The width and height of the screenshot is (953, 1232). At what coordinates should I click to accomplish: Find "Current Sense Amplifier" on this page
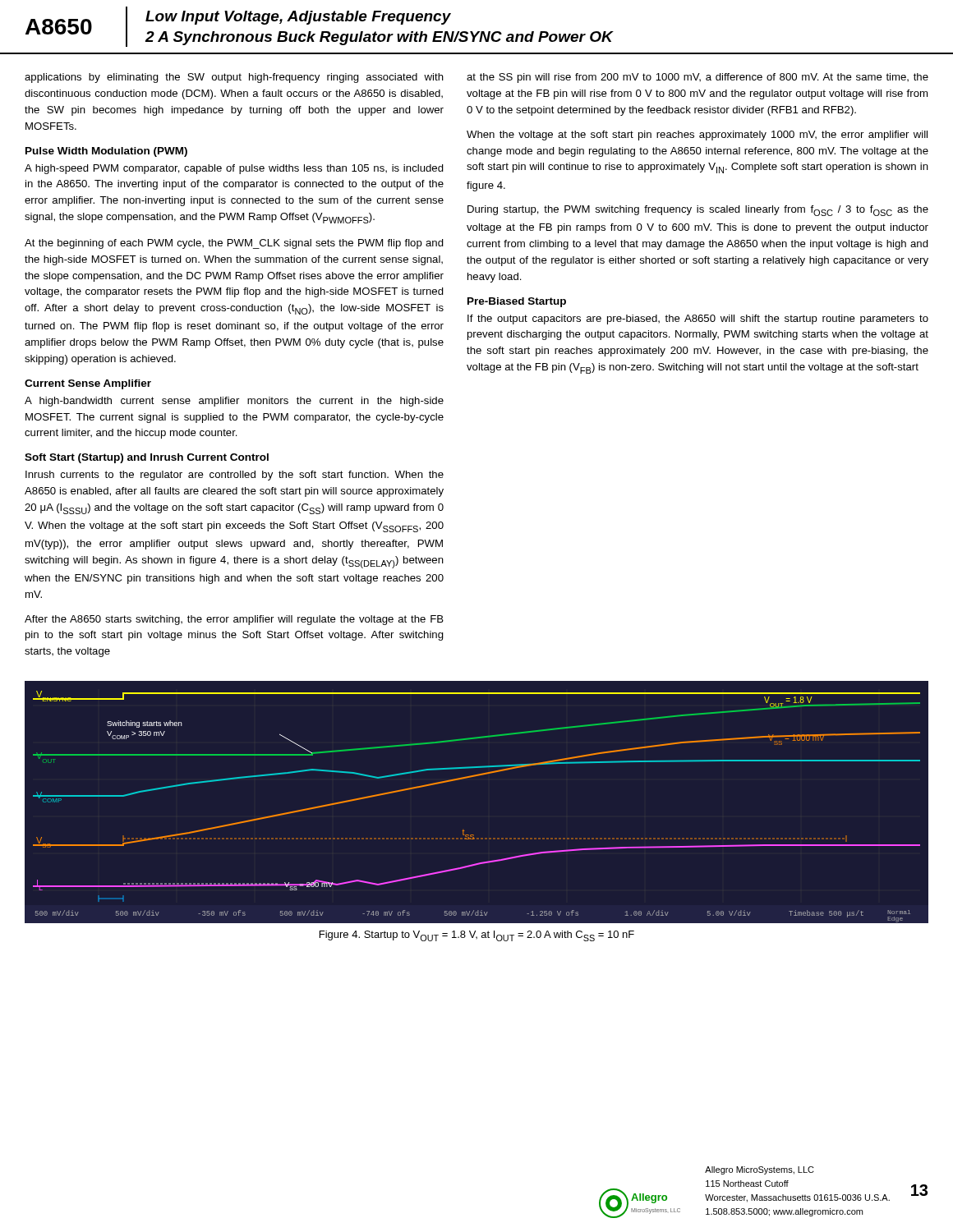[x=88, y=383]
